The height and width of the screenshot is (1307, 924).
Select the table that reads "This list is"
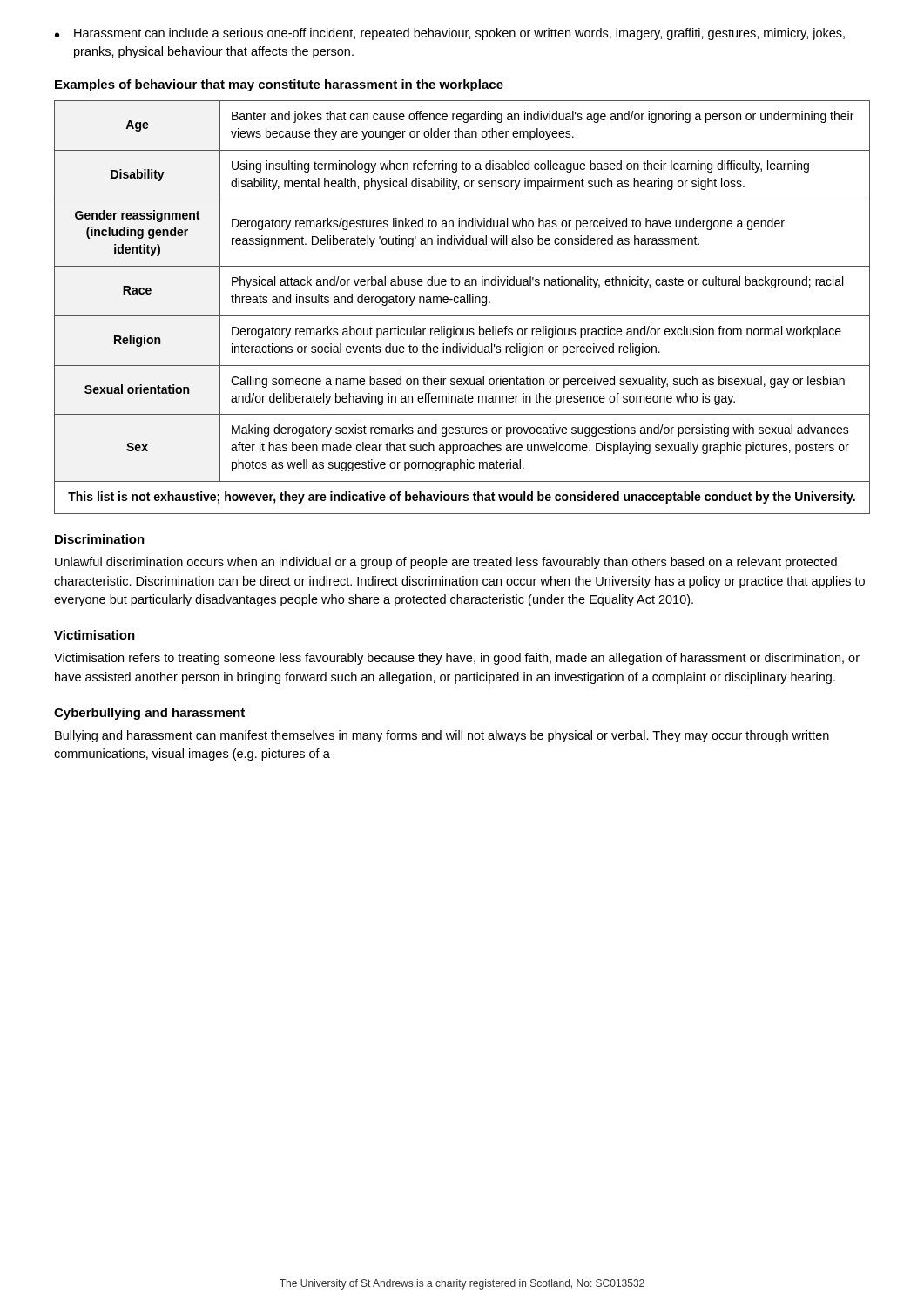tap(462, 307)
